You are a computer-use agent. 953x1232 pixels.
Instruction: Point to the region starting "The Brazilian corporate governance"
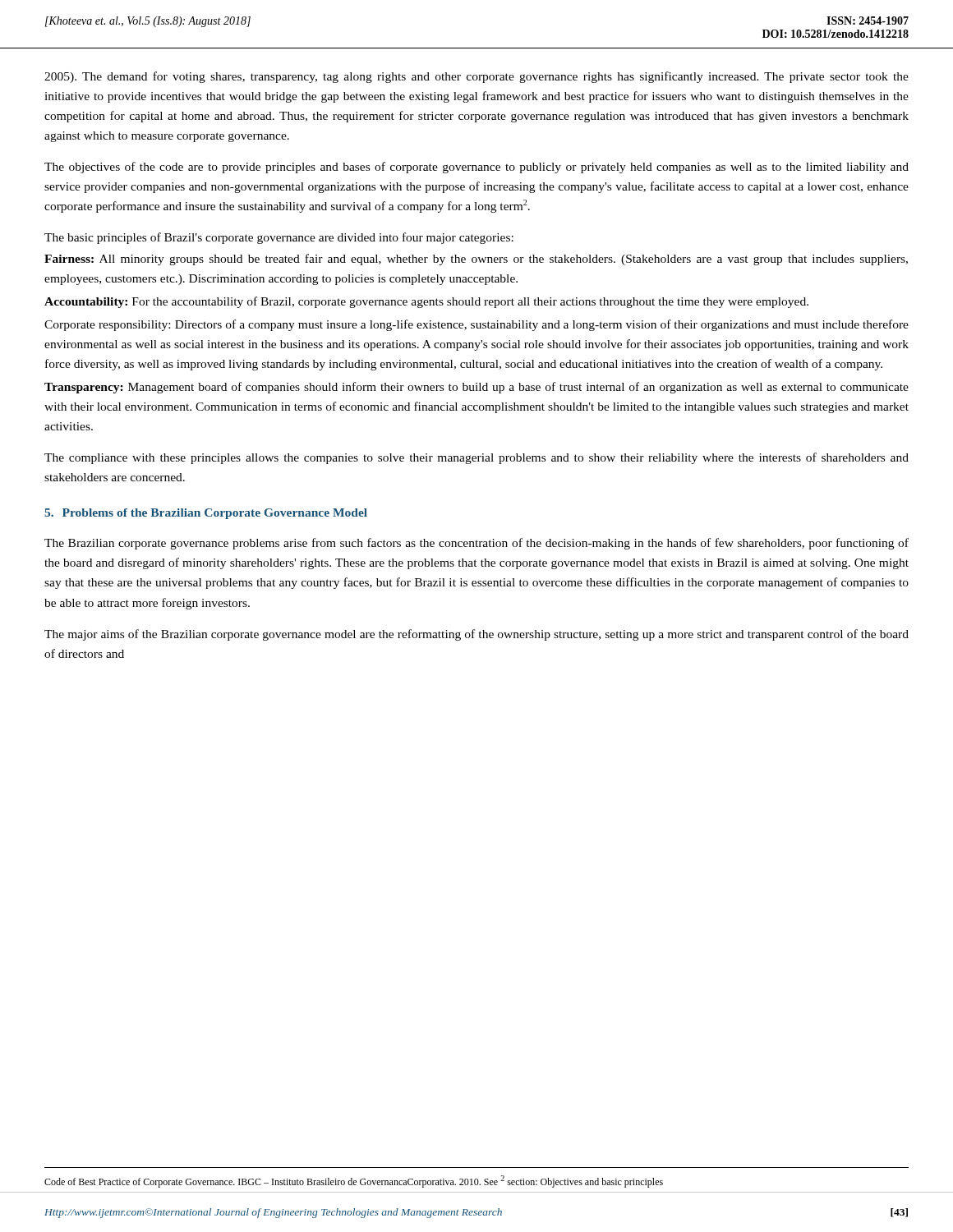(x=476, y=572)
